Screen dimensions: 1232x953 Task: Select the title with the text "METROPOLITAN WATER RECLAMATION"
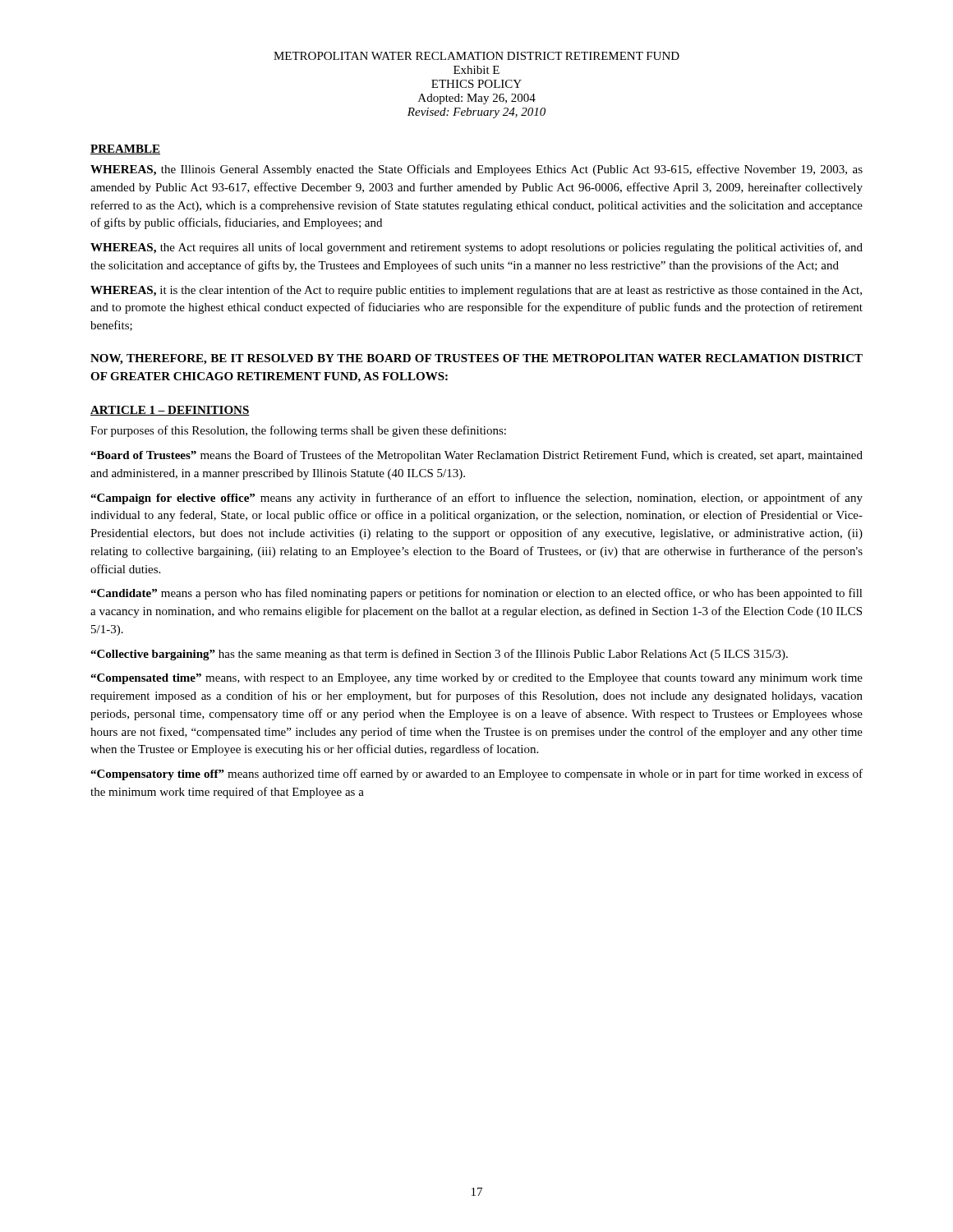coord(476,84)
